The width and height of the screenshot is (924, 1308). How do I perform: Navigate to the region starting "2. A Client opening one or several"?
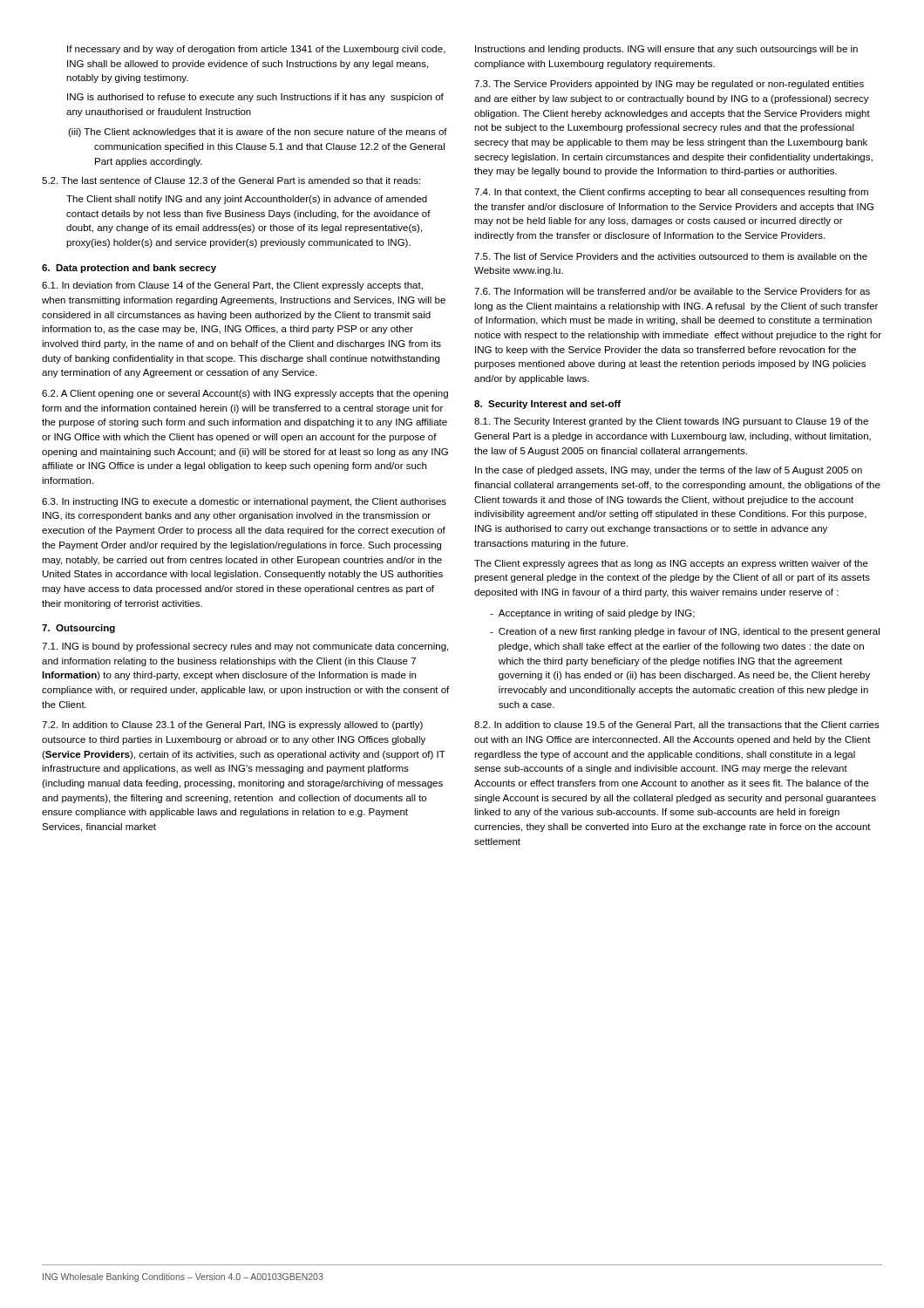point(246,437)
